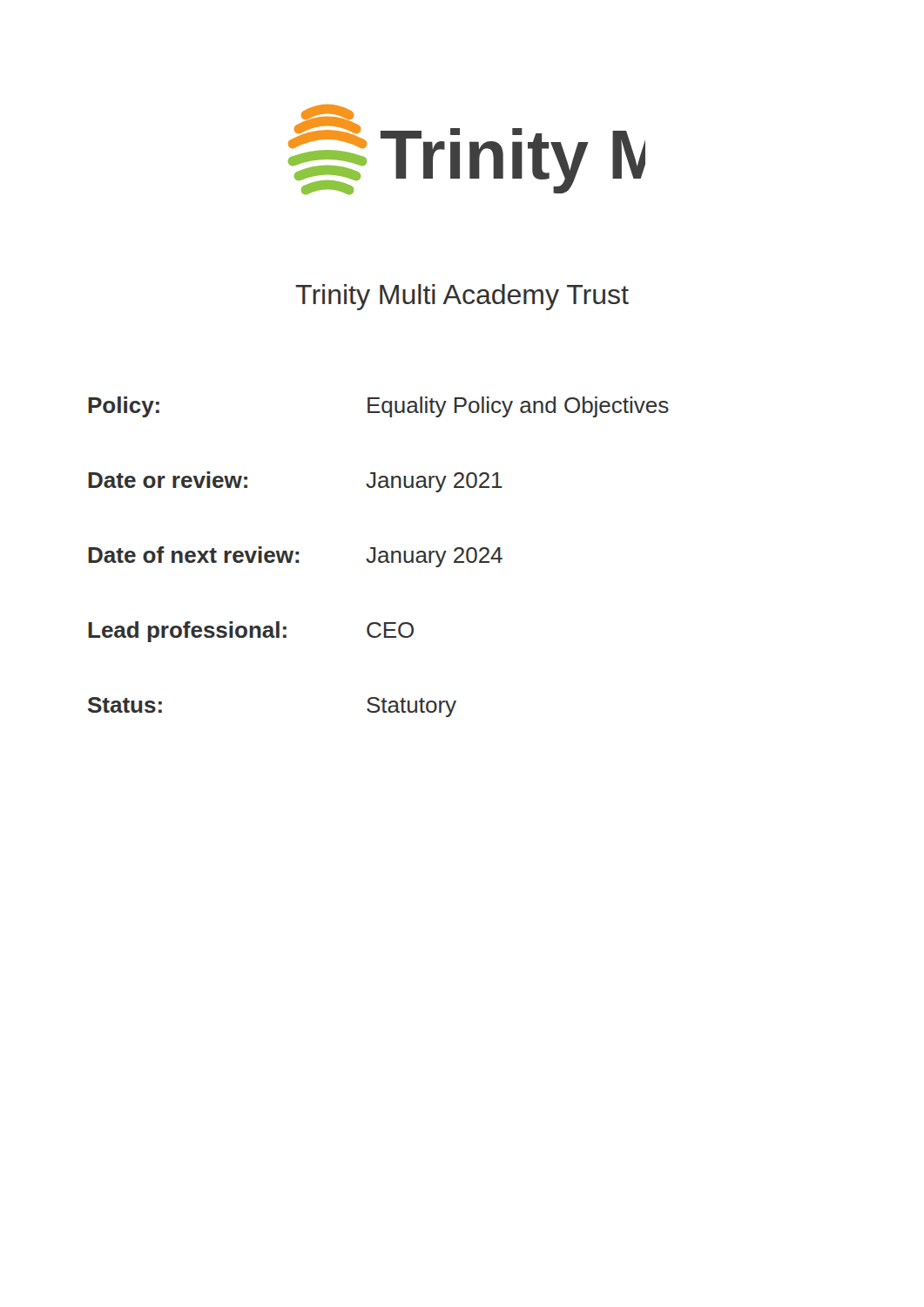This screenshot has height=1307, width=924.
Task: Select the text starting "Trinity Multi Academy Trust"
Action: coord(462,294)
